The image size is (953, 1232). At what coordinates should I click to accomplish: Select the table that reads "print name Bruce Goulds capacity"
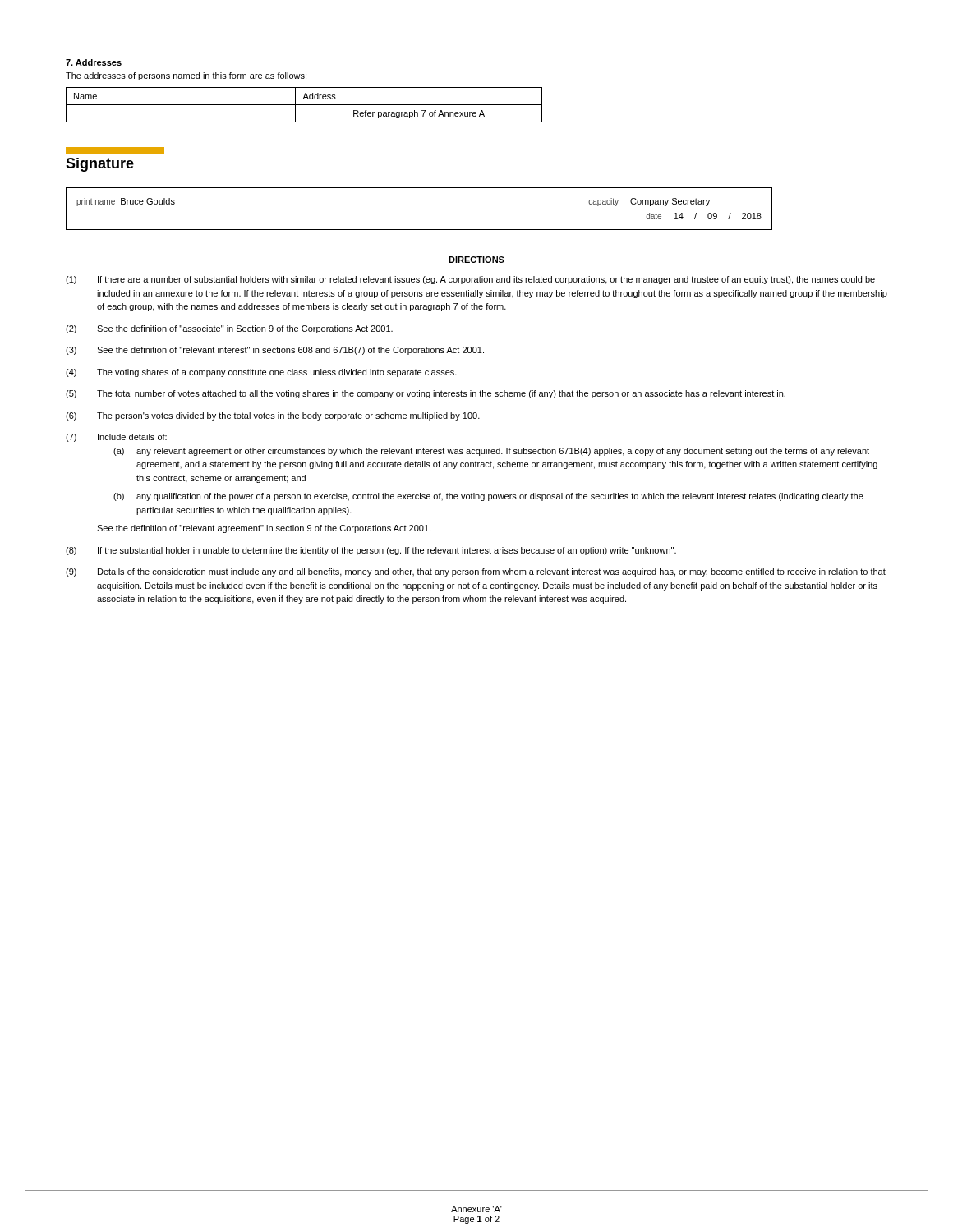tap(419, 209)
